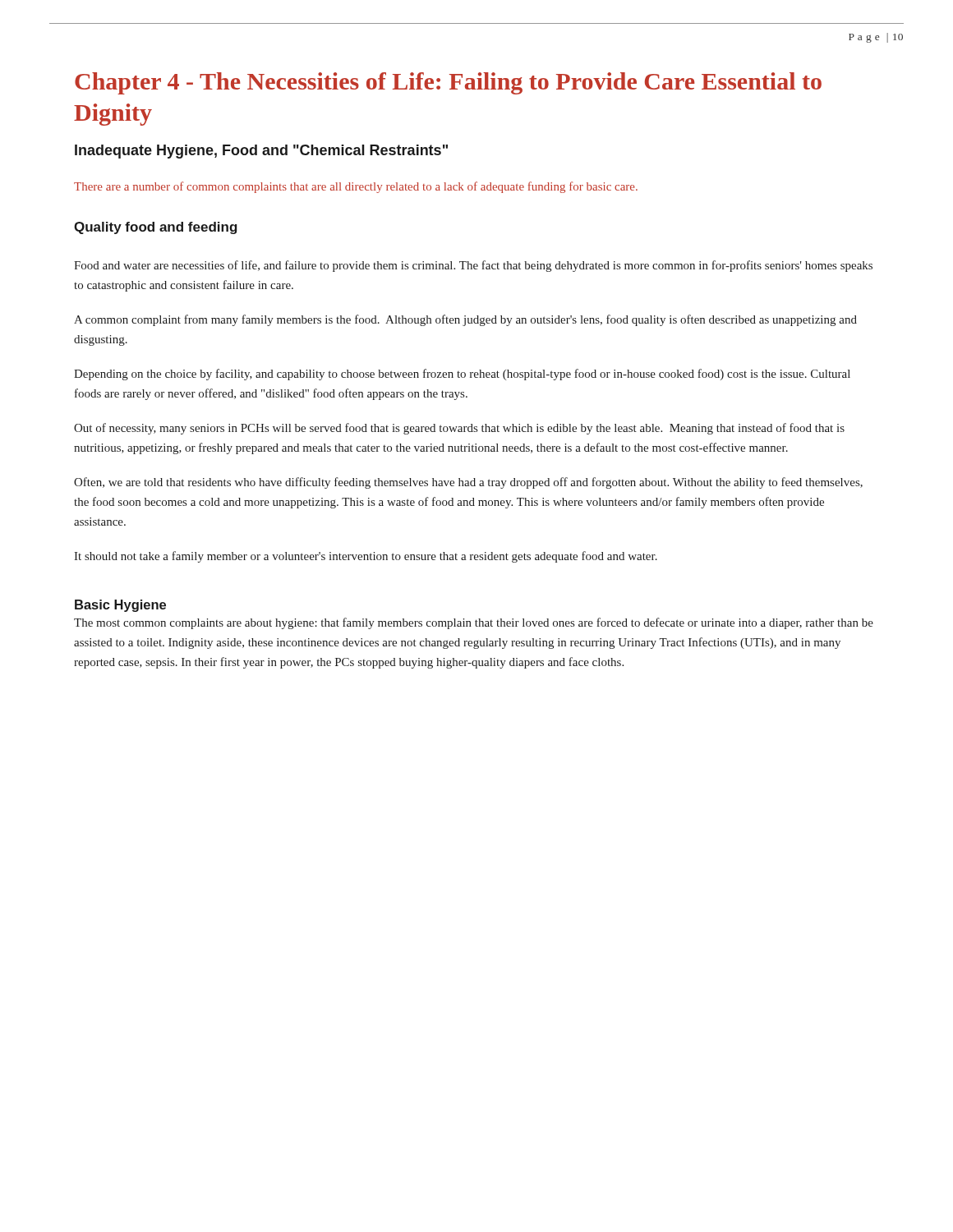Screen dimensions: 1232x953
Task: Find the block on this page that starts "Out of necessity, many seniors in PCHs will"
Action: (x=476, y=438)
